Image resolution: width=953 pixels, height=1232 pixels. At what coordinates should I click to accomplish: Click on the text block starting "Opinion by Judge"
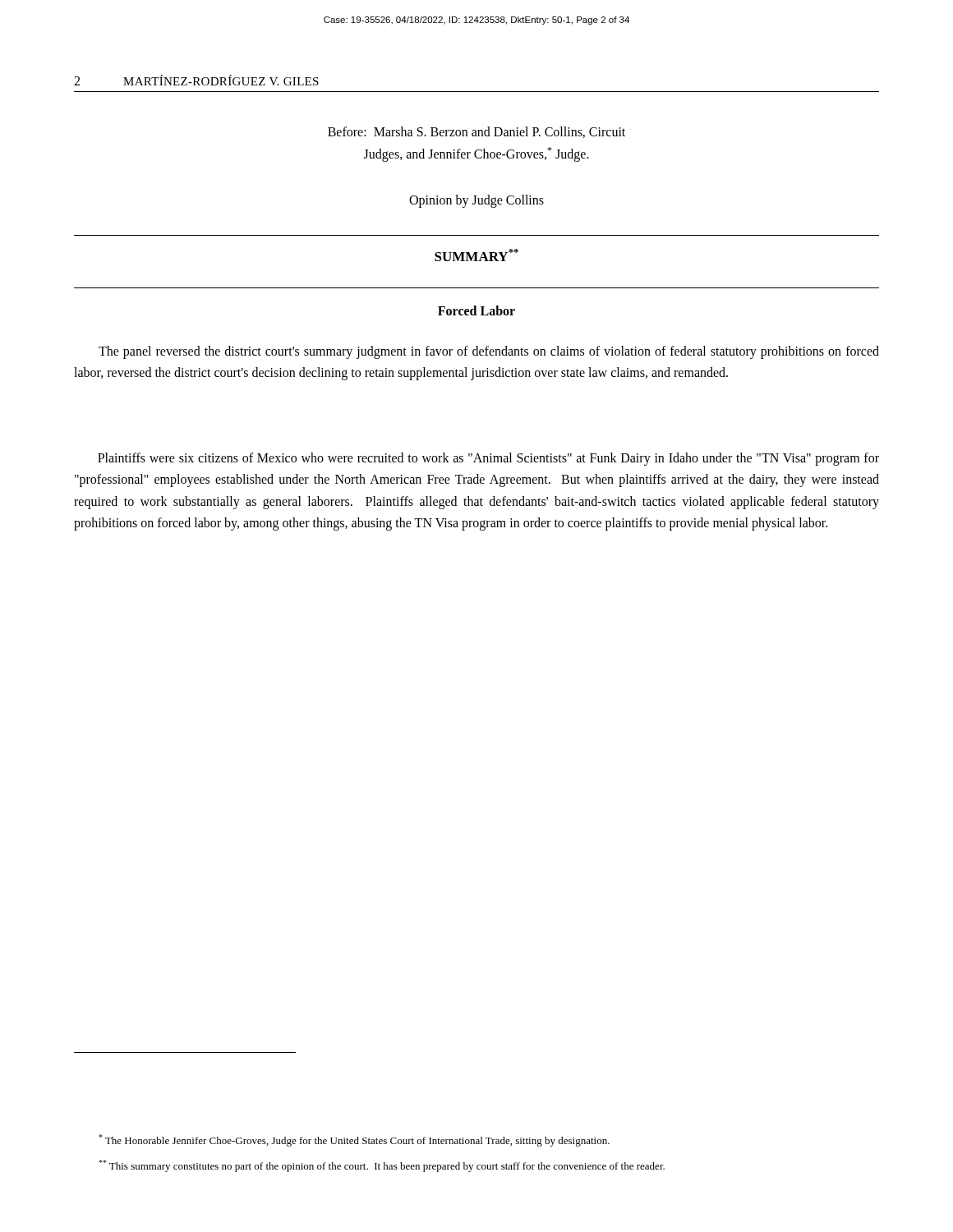(x=476, y=200)
